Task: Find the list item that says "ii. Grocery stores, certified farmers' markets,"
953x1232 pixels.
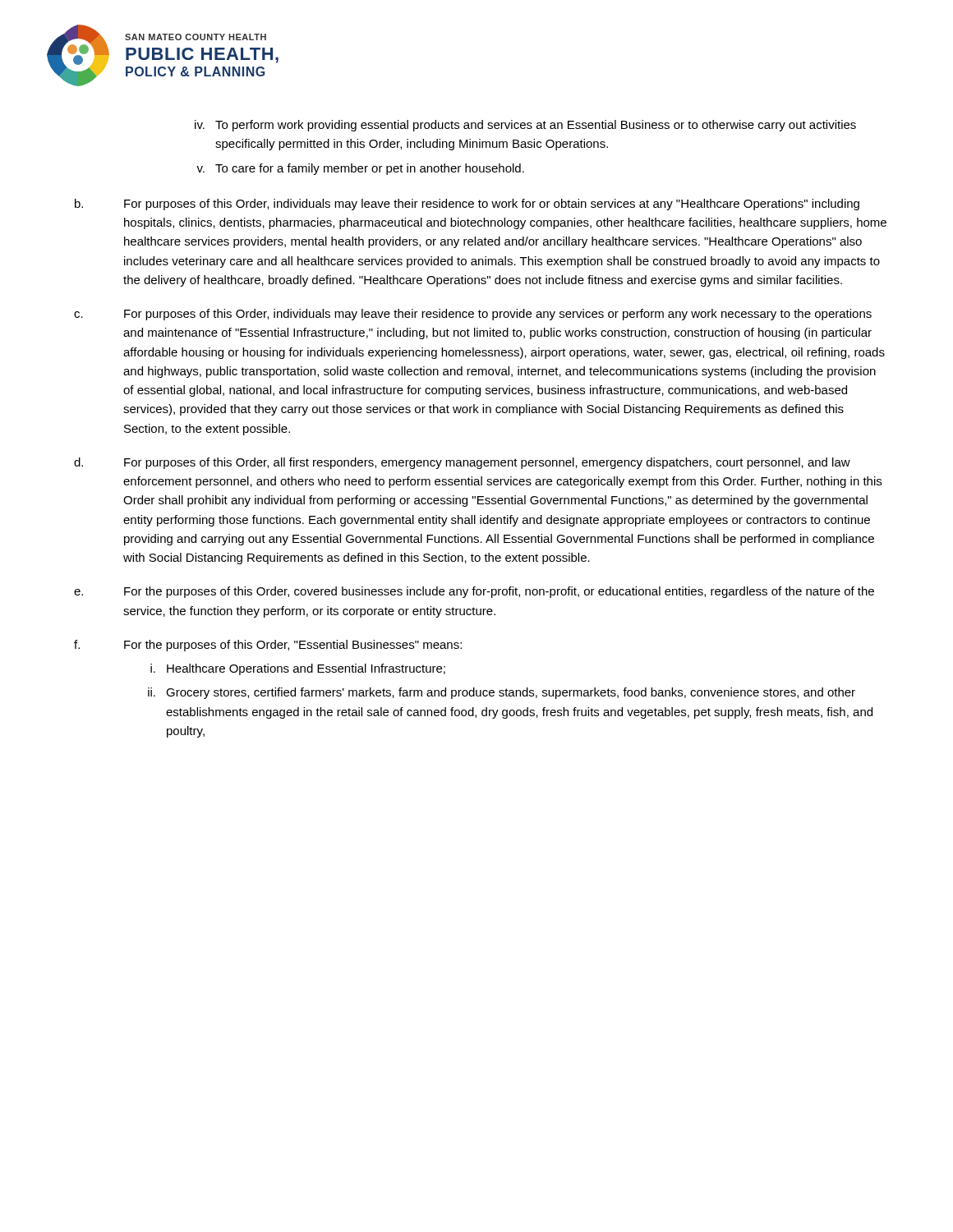Action: (501, 711)
